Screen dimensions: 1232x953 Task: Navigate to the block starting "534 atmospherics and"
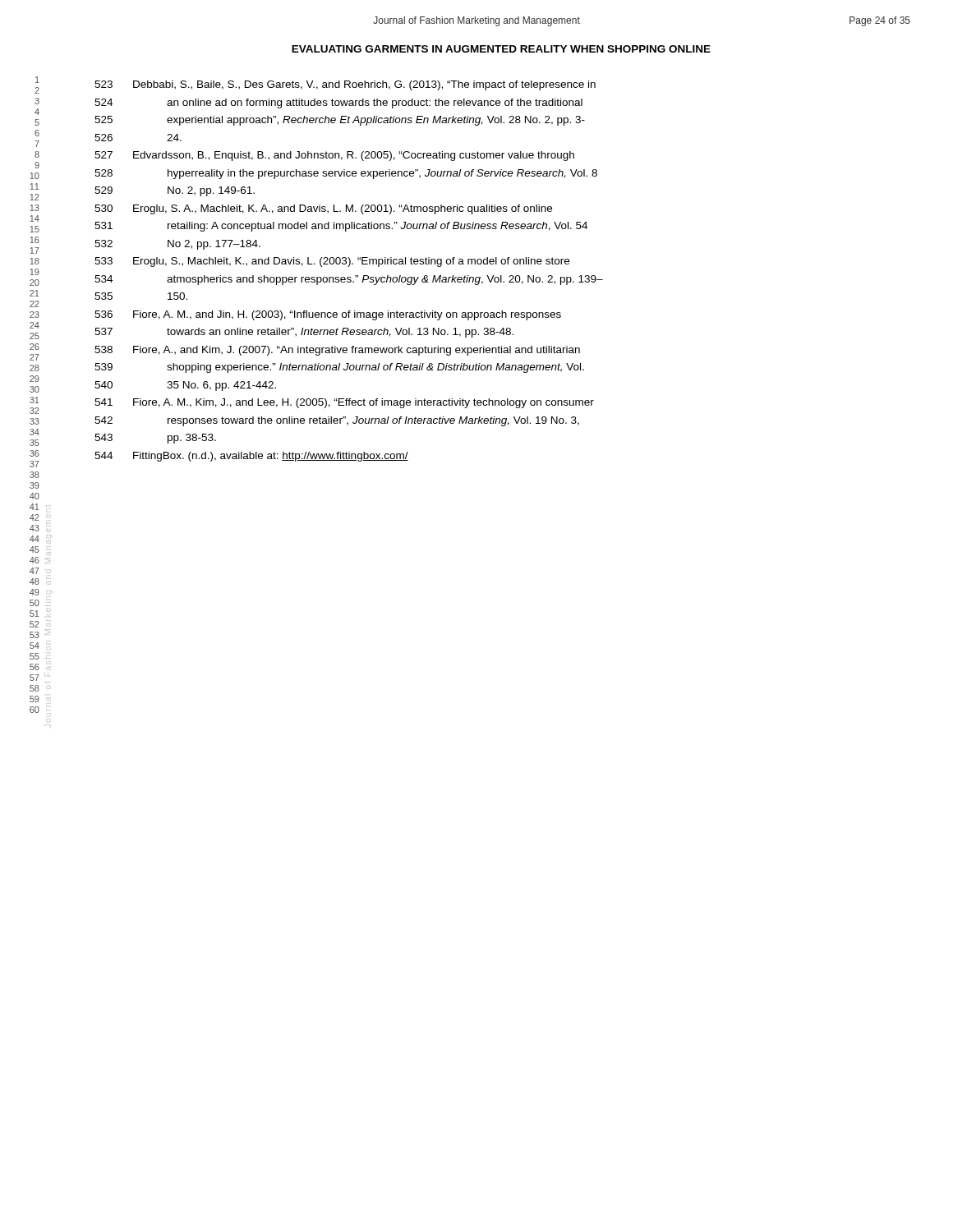[501, 279]
